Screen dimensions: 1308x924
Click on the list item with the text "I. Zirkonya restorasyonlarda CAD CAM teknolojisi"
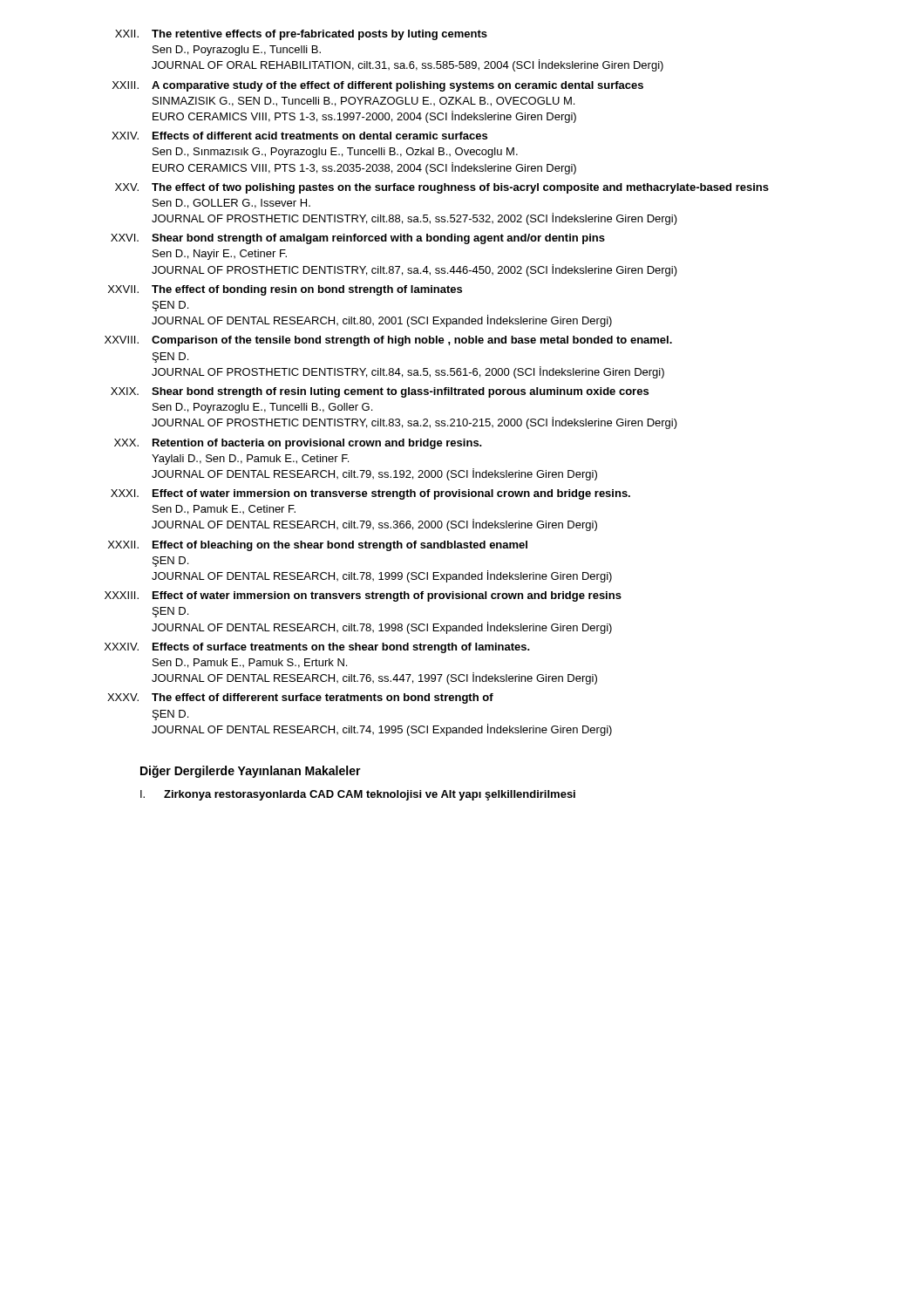tap(506, 794)
